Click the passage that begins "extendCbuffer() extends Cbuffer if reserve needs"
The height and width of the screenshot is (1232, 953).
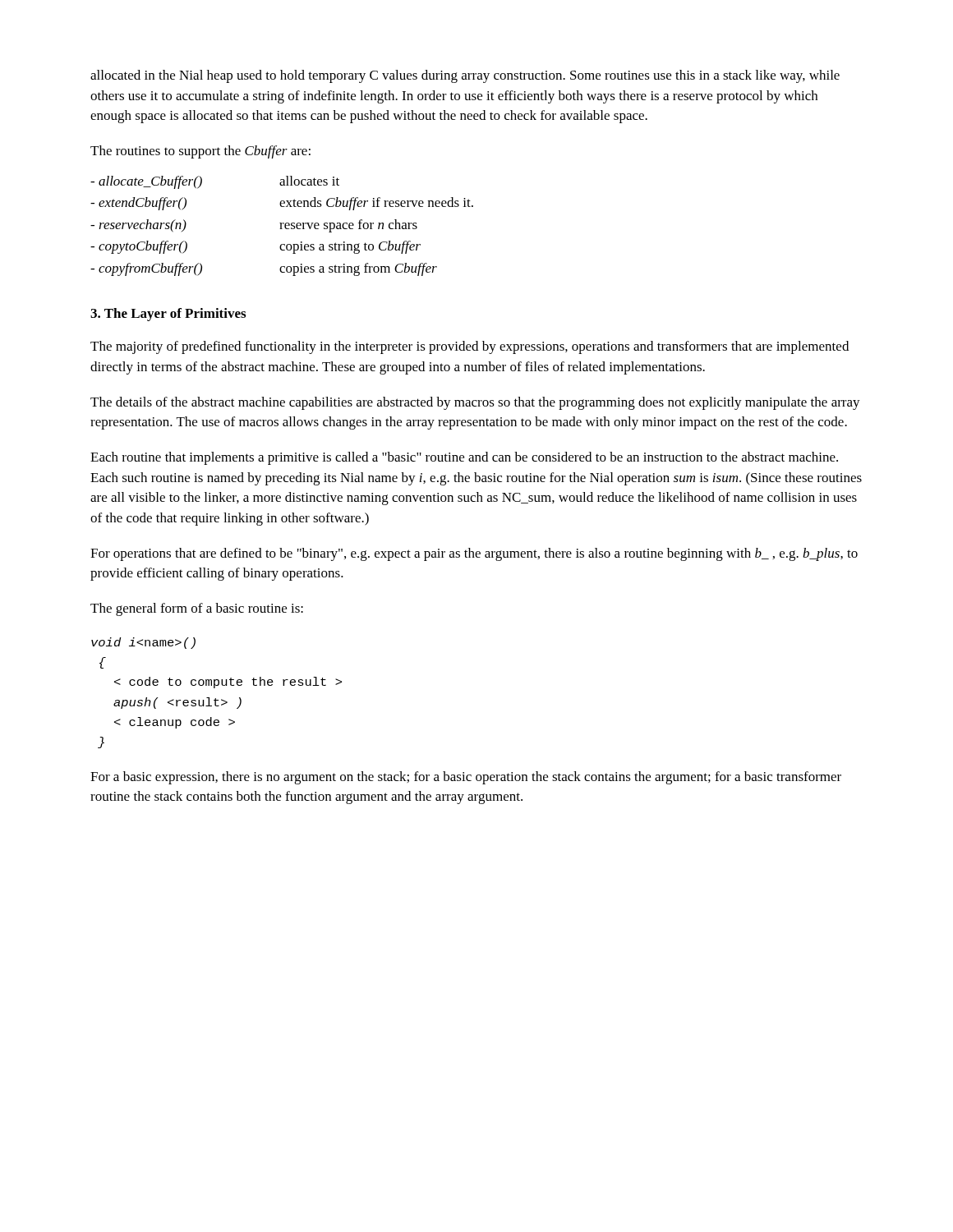point(282,203)
